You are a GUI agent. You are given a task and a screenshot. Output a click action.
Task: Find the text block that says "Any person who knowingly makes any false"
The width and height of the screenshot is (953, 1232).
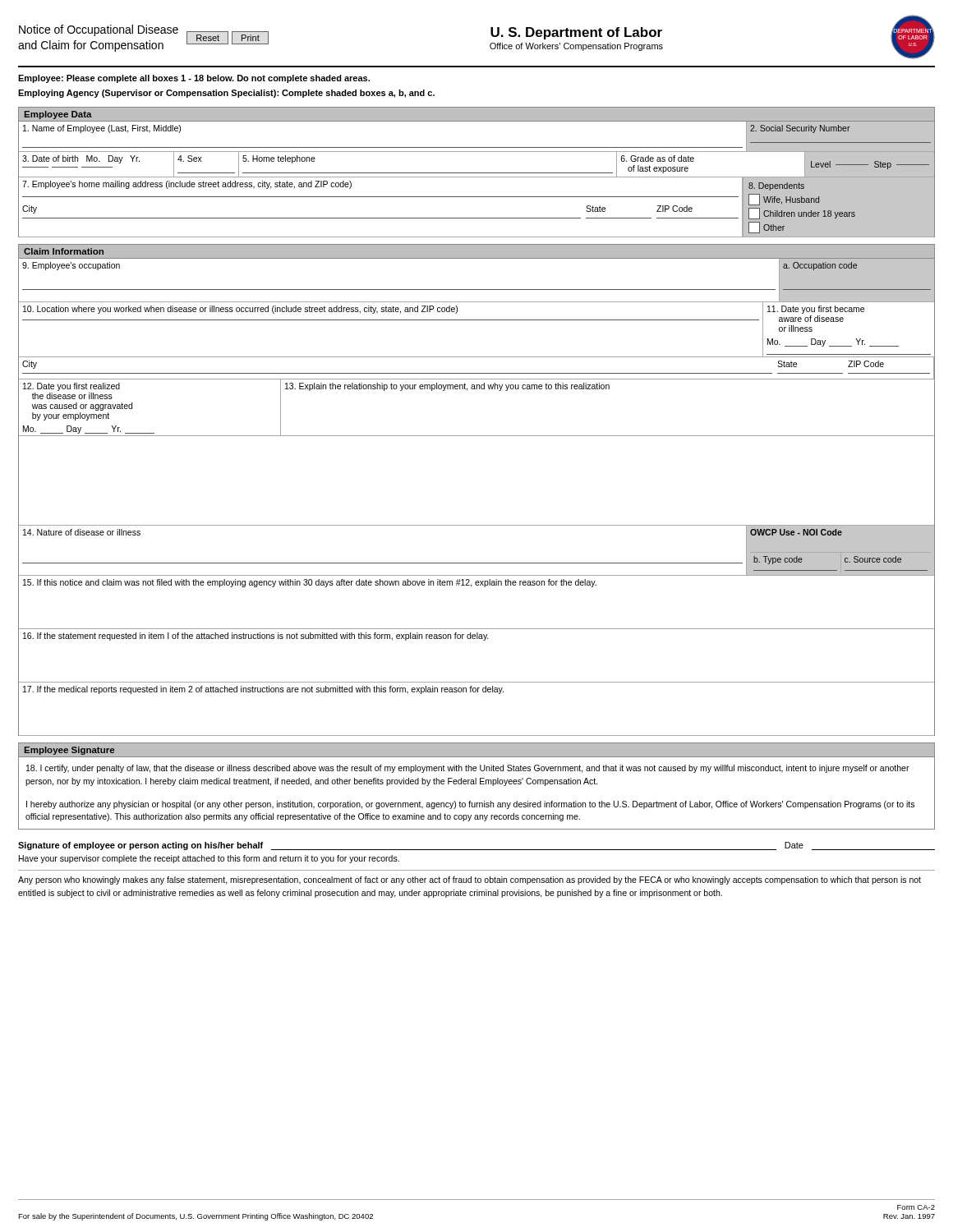click(470, 886)
